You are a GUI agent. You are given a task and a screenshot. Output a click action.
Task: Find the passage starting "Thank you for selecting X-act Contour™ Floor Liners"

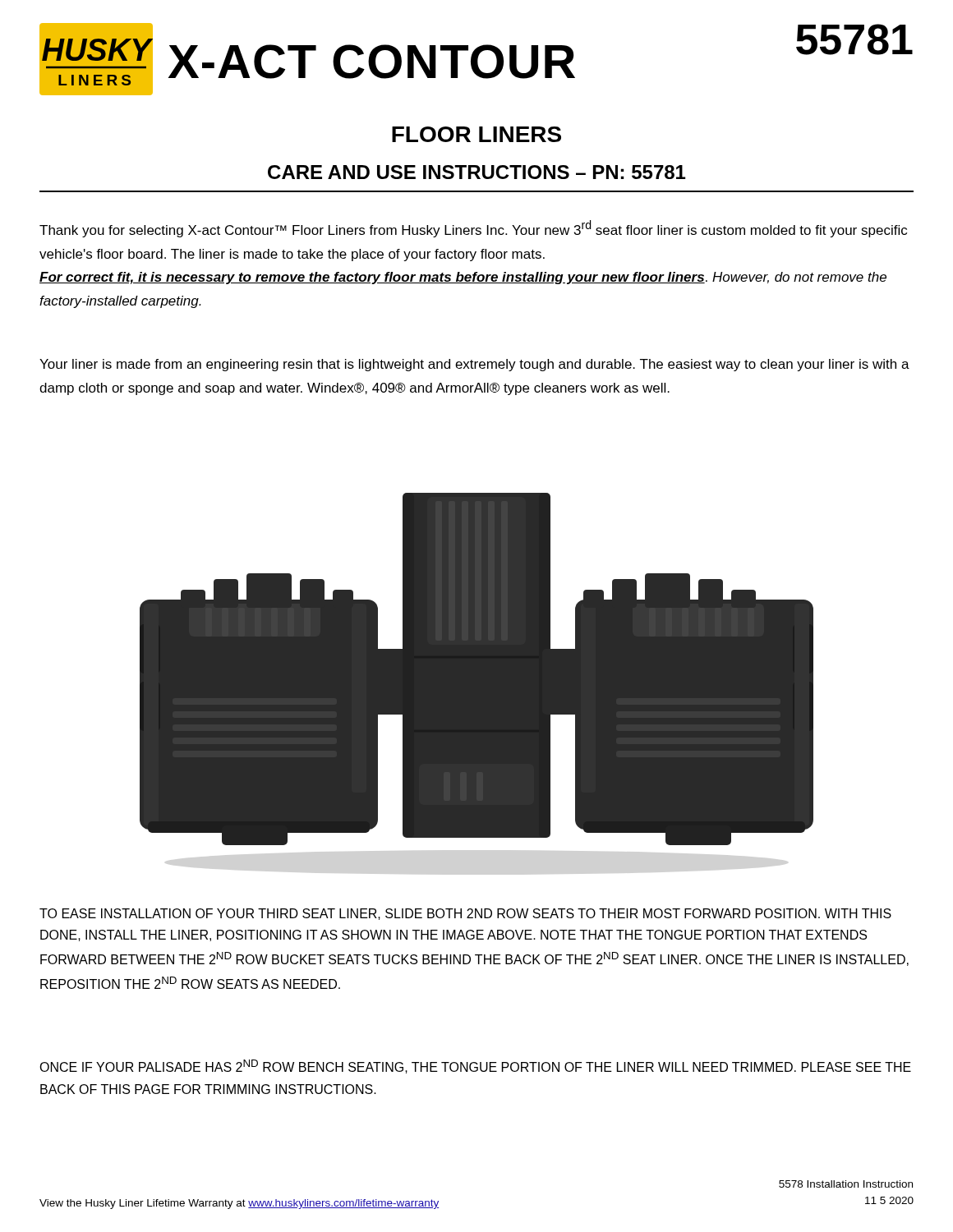[473, 264]
